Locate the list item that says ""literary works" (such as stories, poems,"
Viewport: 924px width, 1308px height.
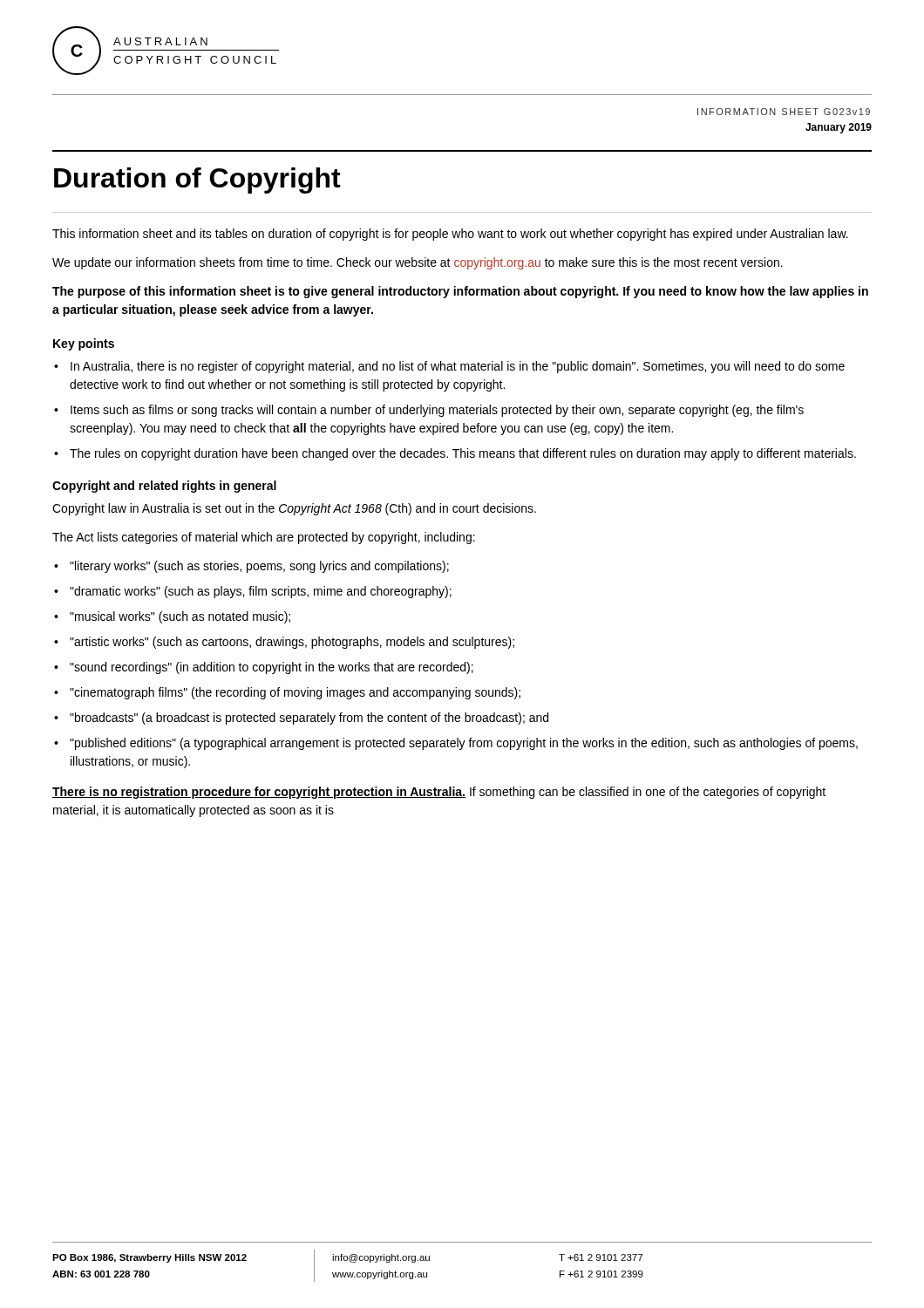(x=260, y=566)
